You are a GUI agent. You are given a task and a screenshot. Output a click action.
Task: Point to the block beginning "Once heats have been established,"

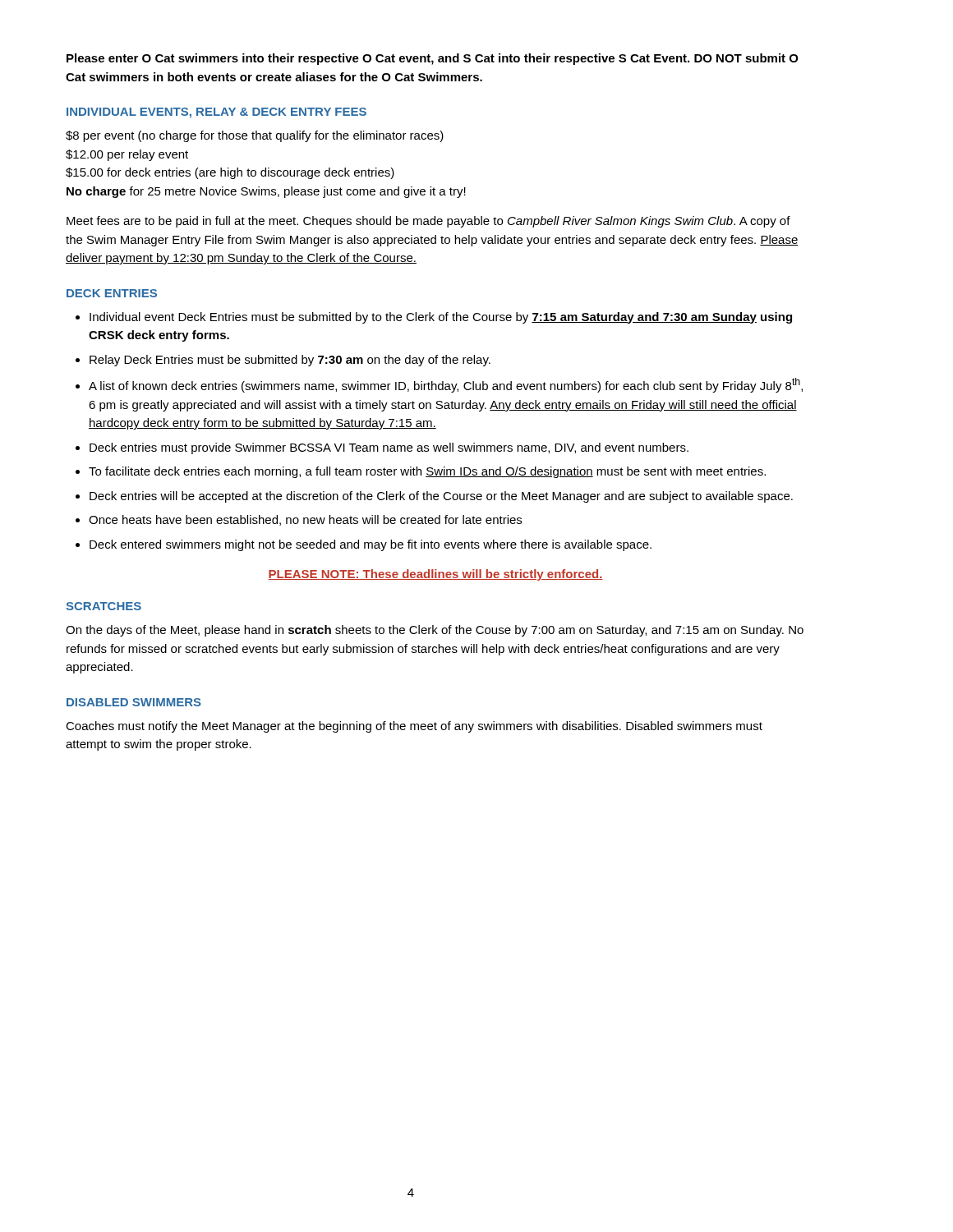(306, 519)
